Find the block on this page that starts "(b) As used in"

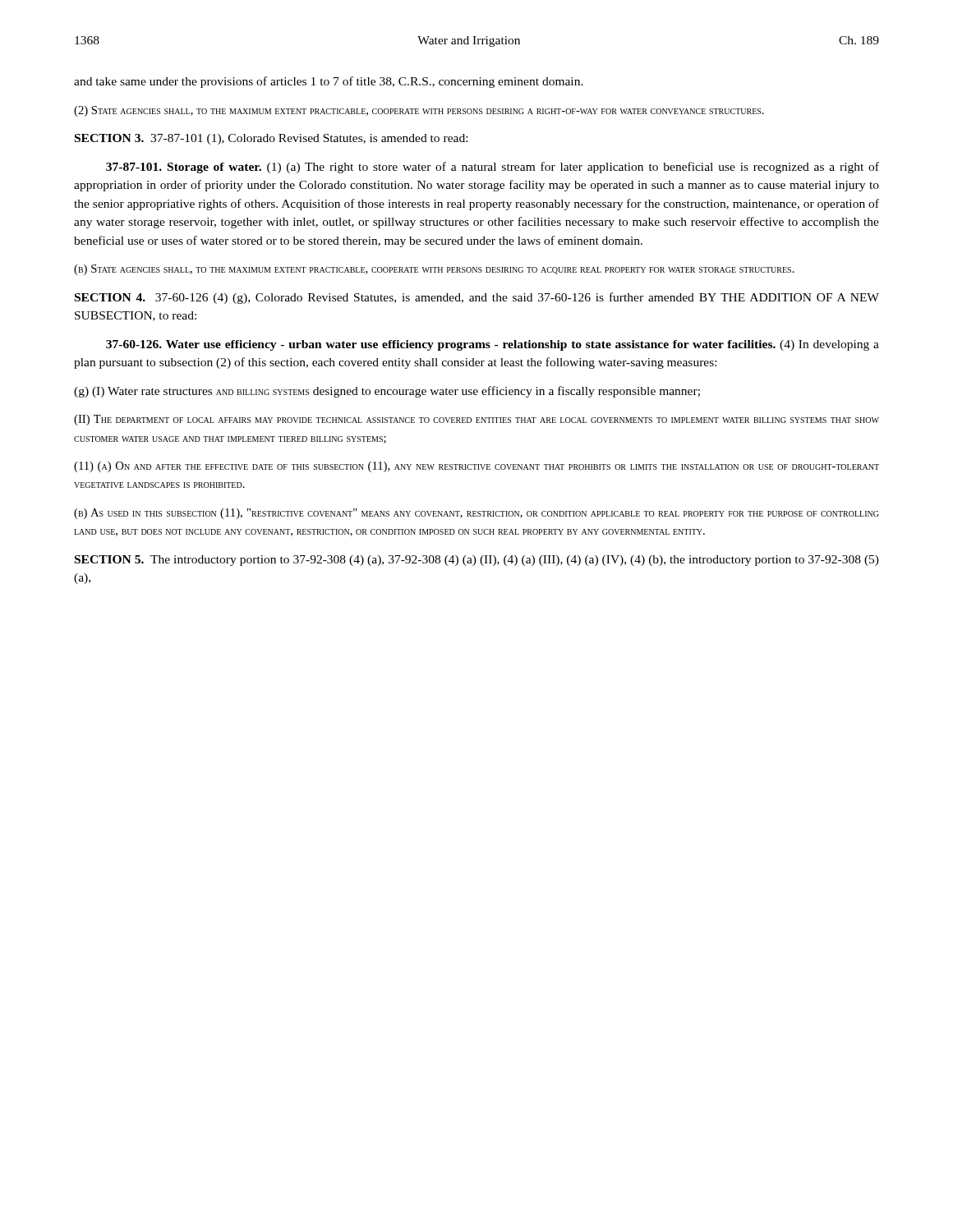point(476,522)
